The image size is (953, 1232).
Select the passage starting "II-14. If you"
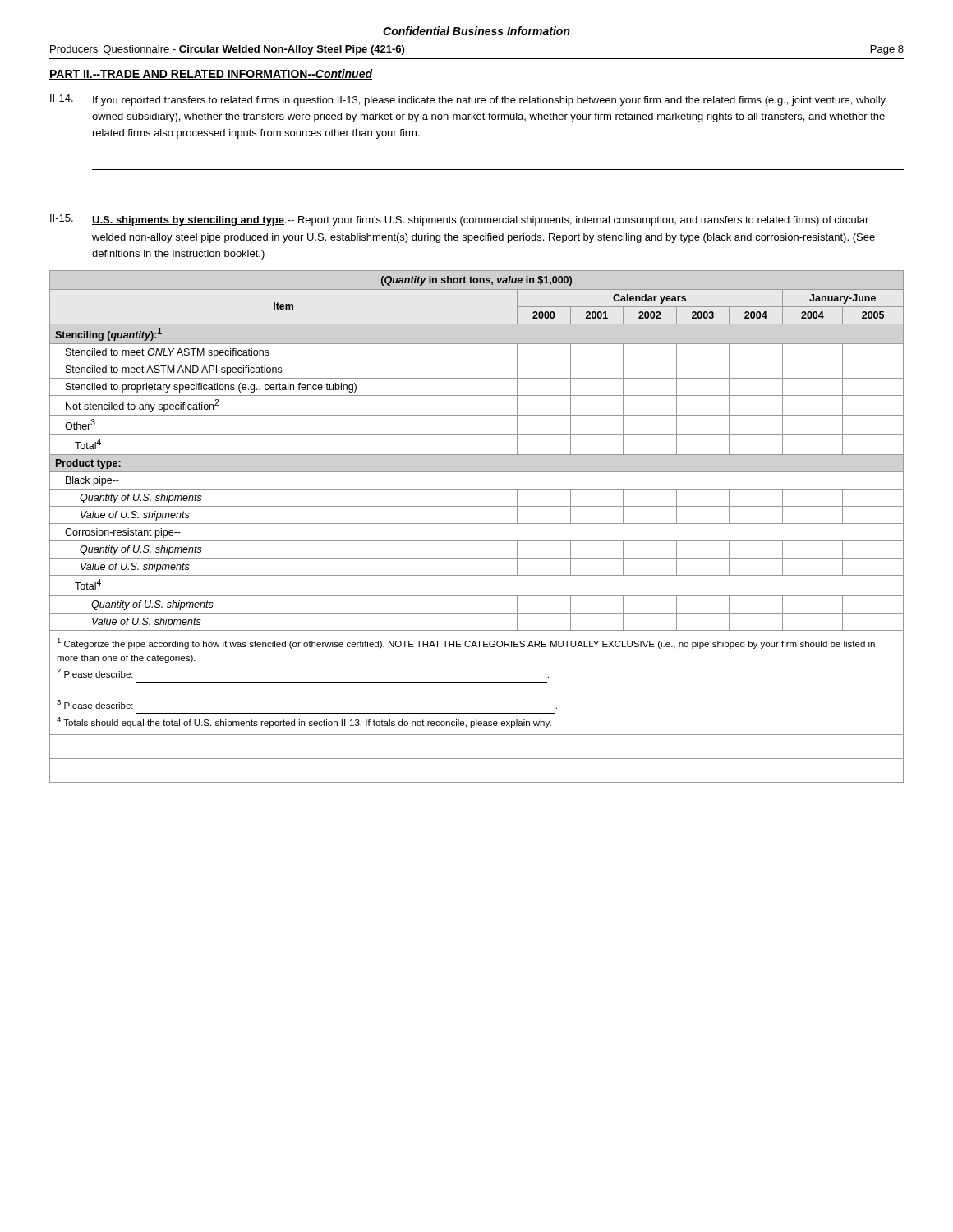pos(476,117)
